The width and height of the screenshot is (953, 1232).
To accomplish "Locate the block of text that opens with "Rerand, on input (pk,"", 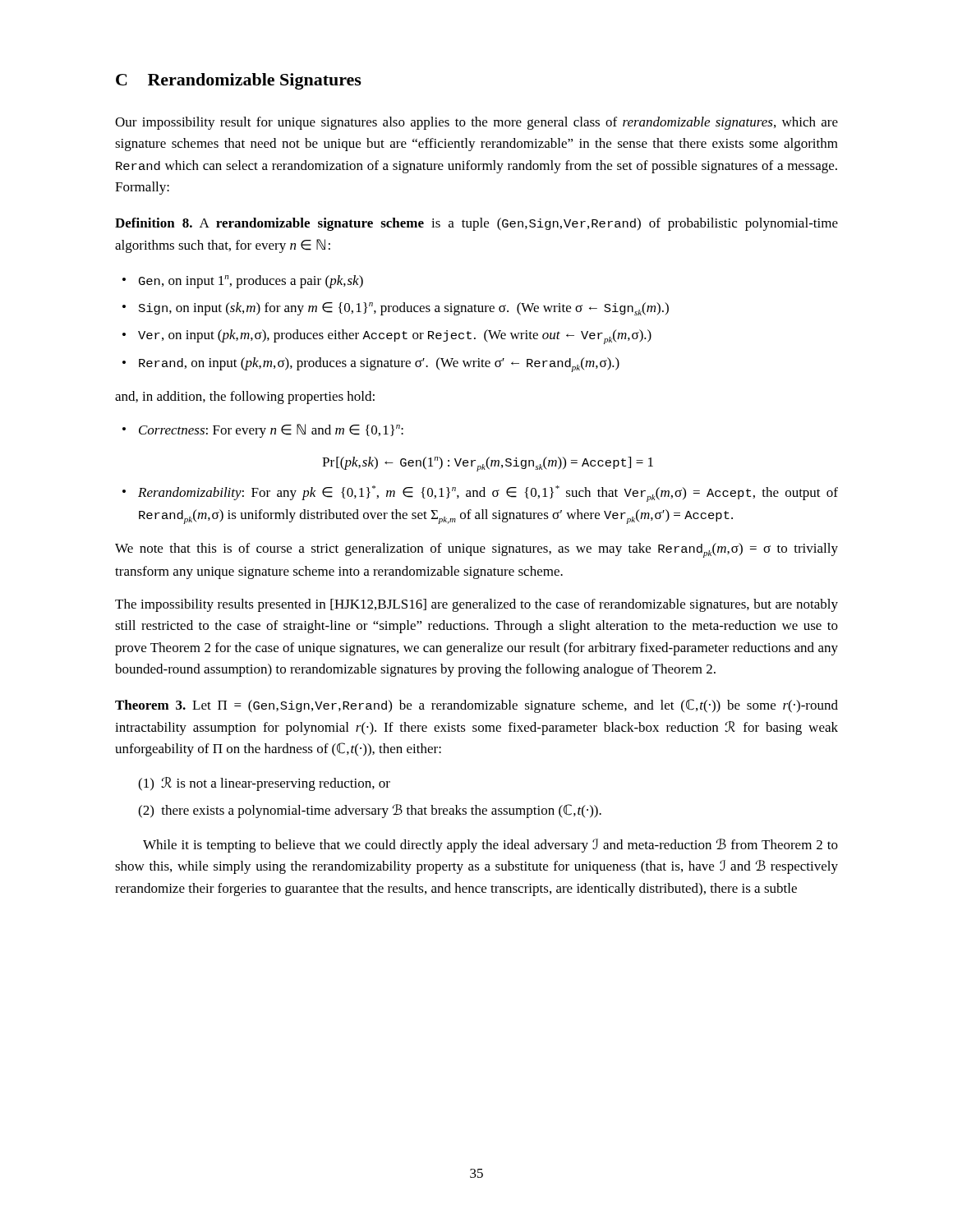I will coord(379,363).
